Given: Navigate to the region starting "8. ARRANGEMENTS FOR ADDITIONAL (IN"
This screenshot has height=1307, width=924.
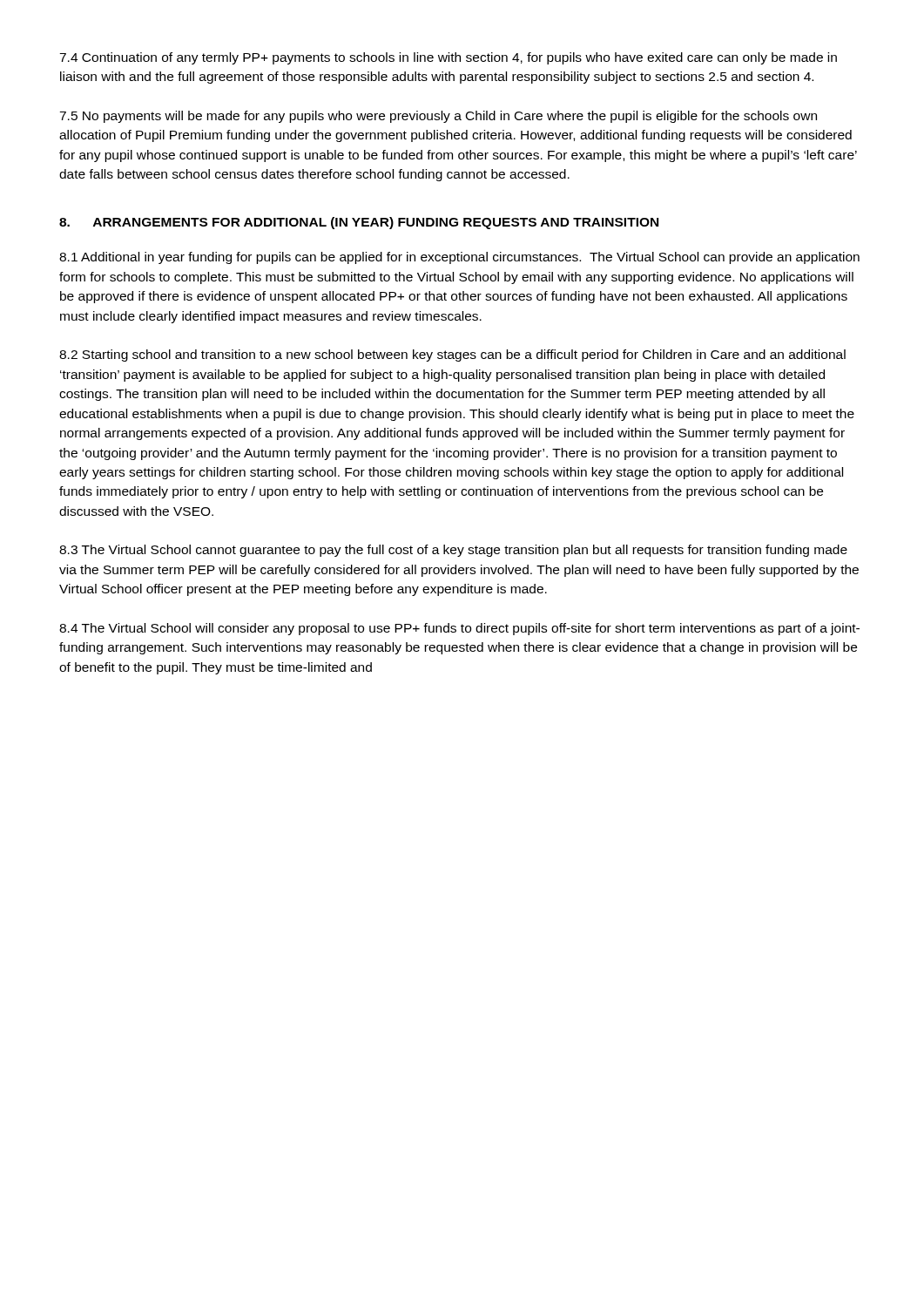Looking at the screenshot, I should click(359, 222).
